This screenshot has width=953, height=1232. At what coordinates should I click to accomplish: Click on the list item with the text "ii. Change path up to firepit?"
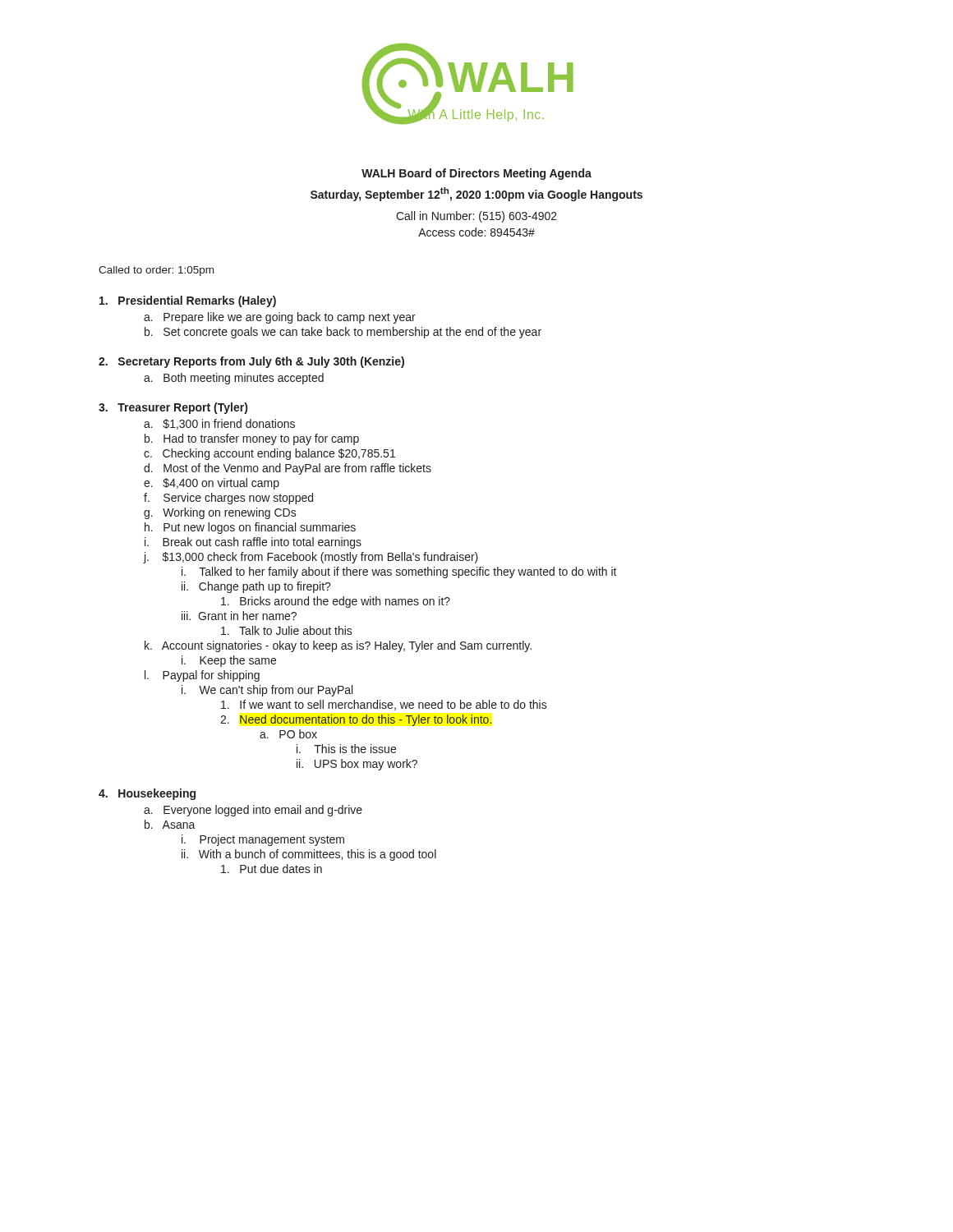click(256, 586)
